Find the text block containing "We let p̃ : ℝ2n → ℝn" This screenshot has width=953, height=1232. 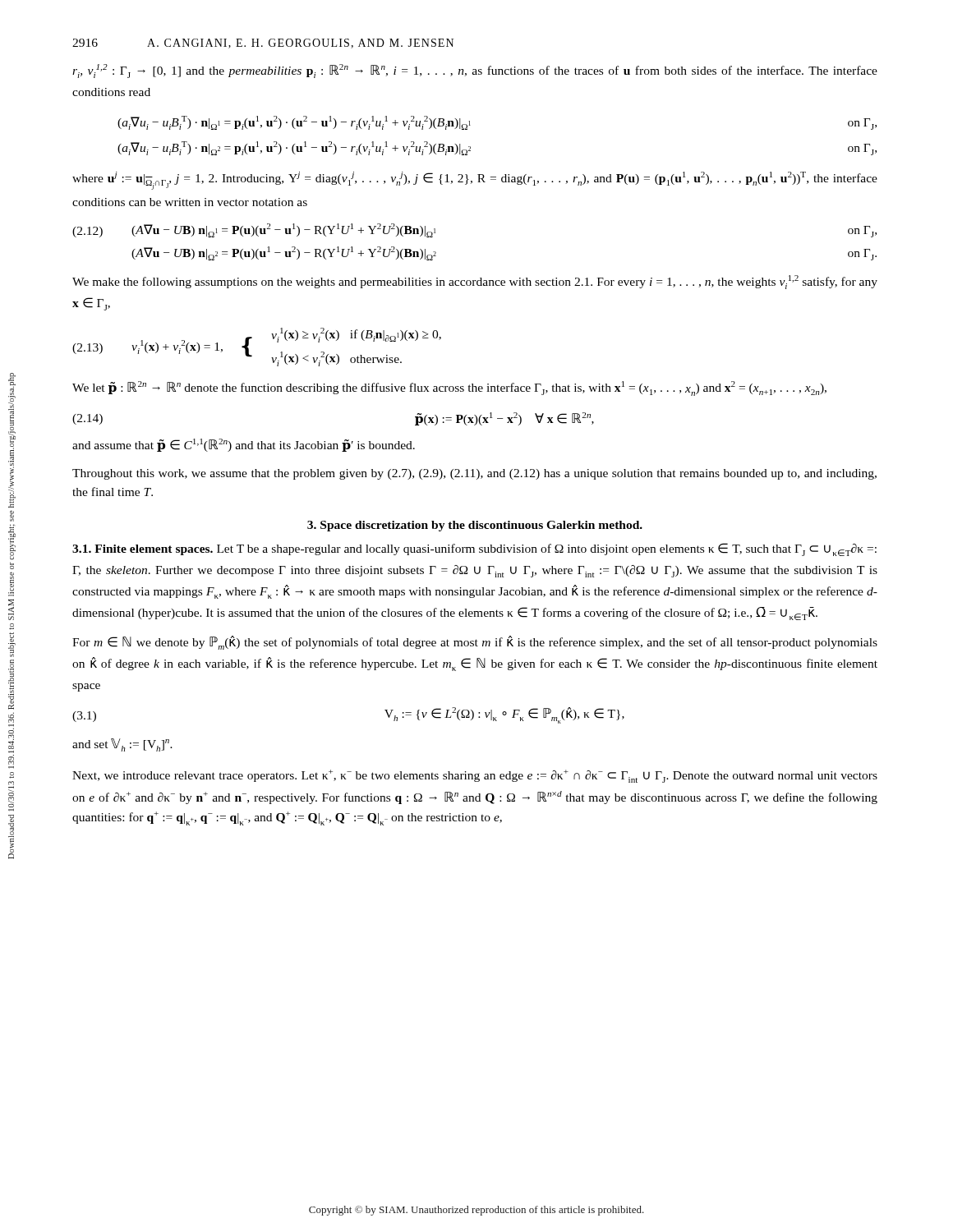pos(450,388)
